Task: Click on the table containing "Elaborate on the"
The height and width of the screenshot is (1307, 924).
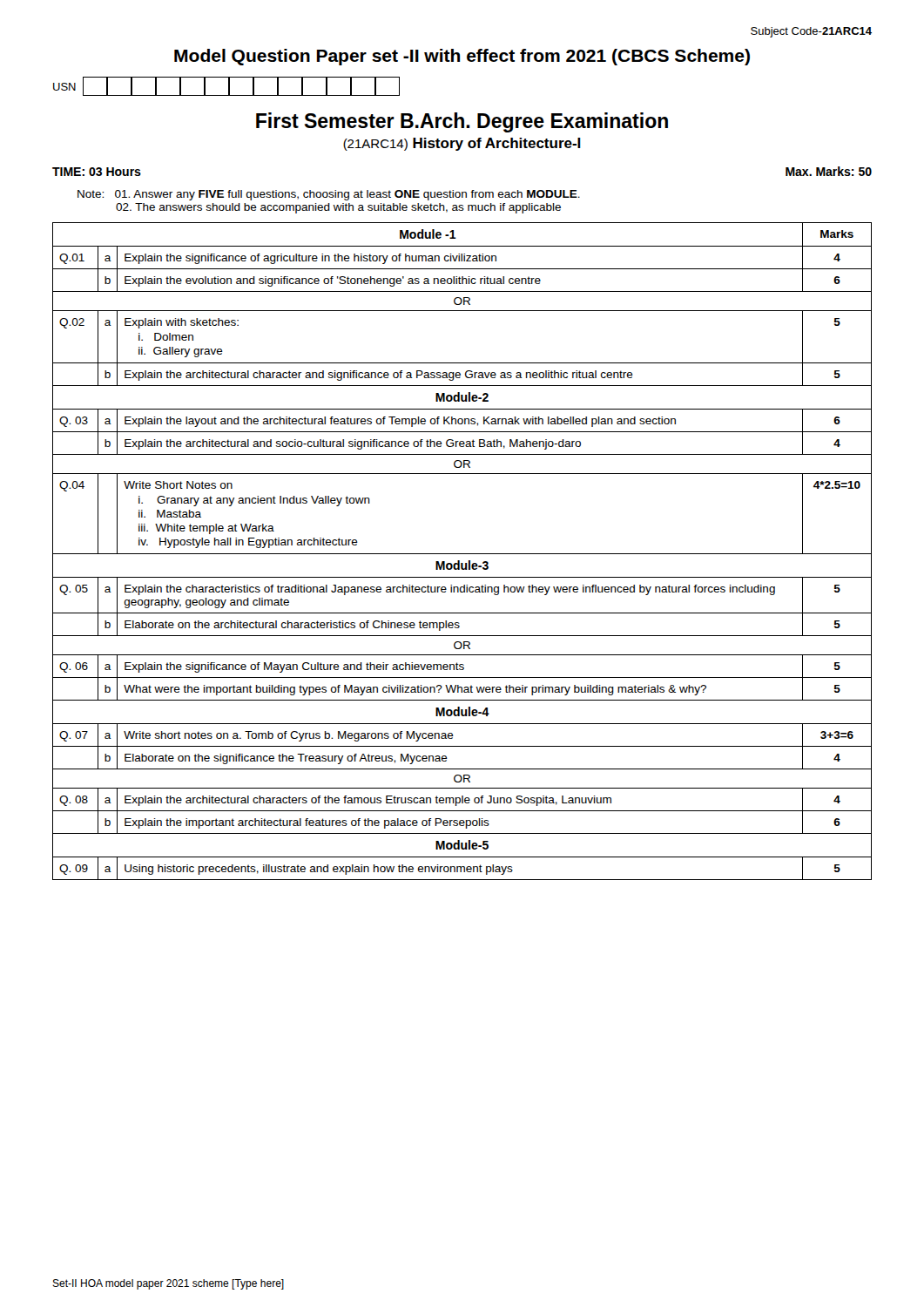Action: tap(462, 551)
